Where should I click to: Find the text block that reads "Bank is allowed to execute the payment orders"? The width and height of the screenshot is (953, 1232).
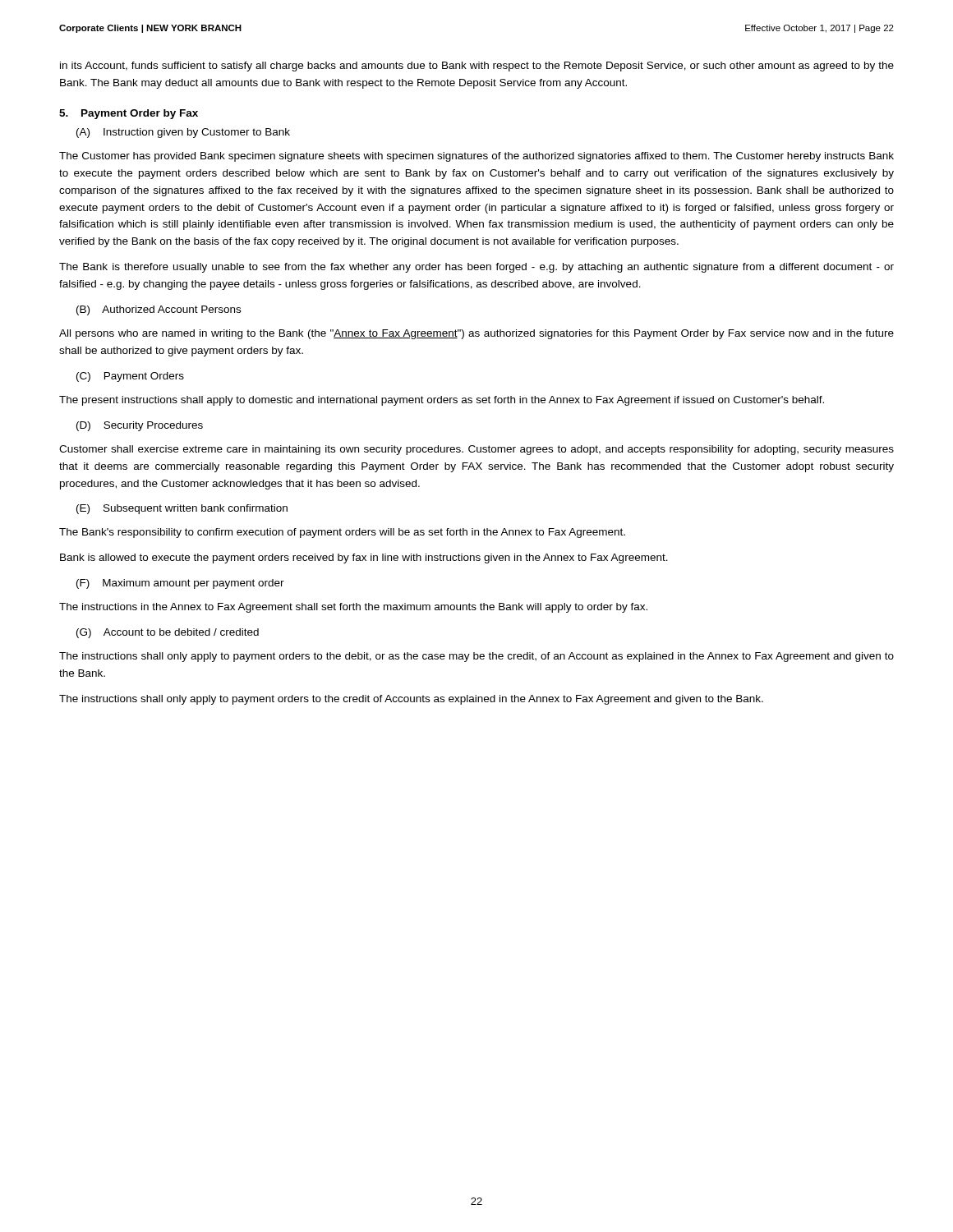coord(476,558)
